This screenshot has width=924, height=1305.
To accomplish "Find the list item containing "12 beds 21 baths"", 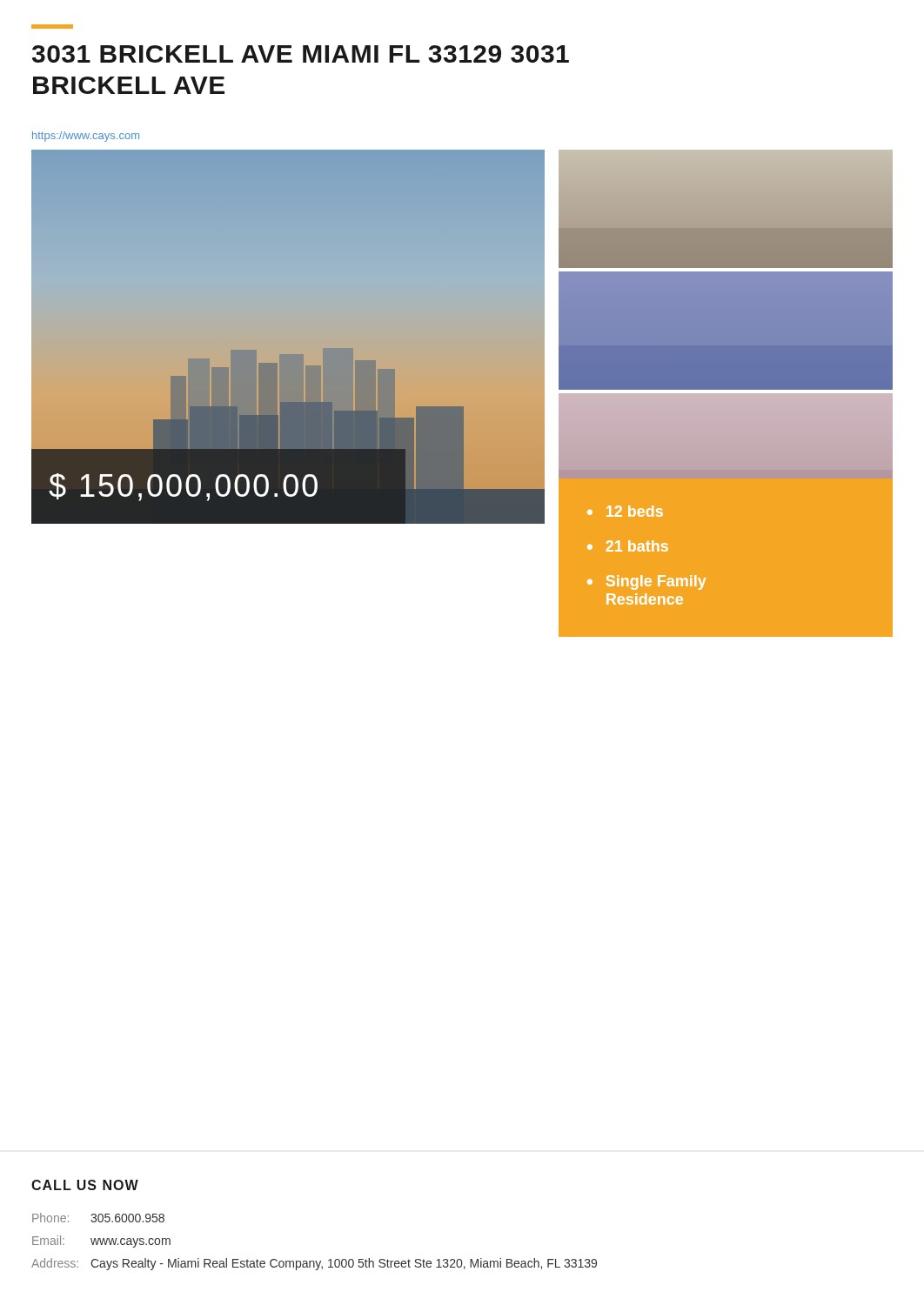I will [x=625, y=511].
